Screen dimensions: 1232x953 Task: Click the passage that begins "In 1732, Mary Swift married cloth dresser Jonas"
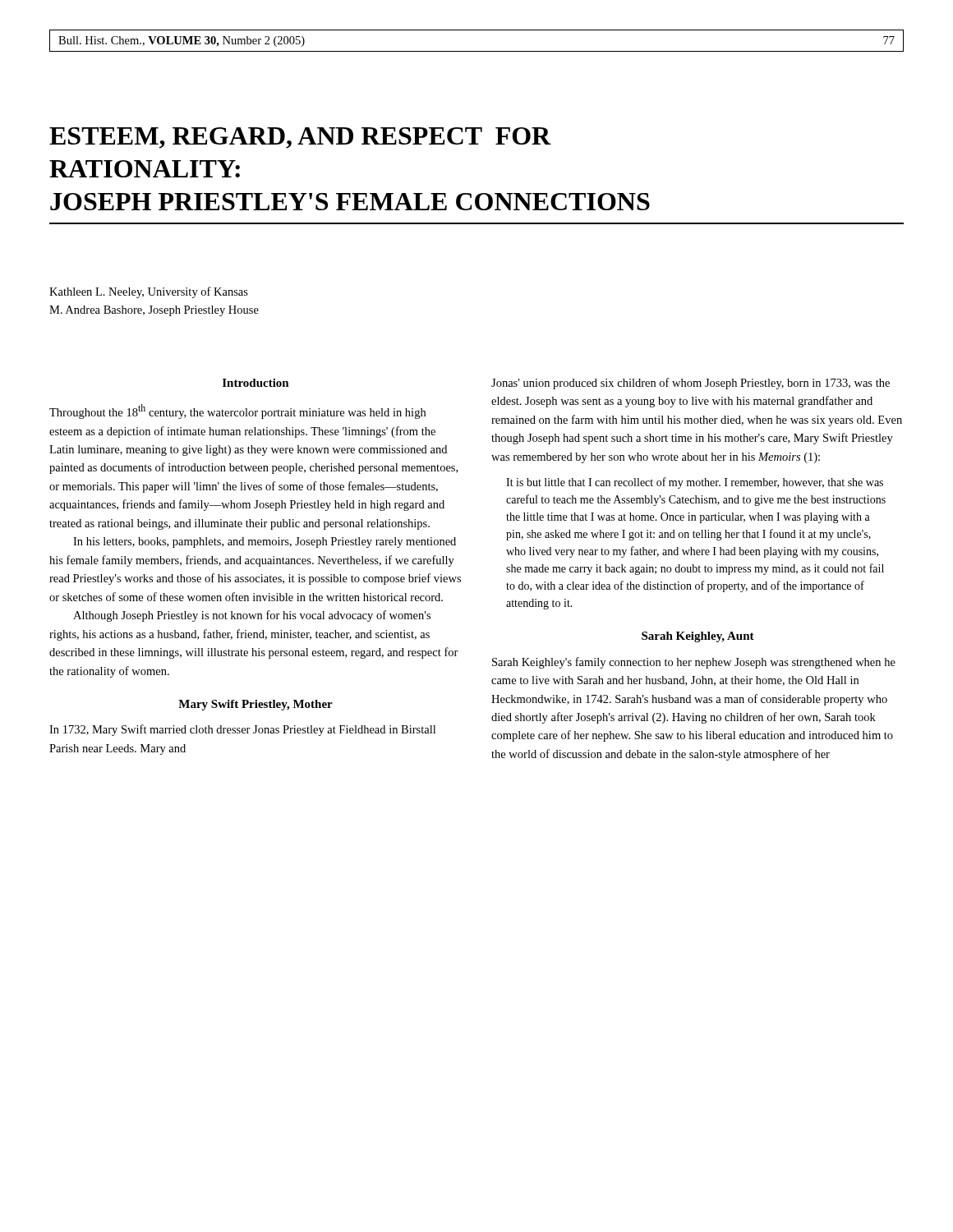255,739
